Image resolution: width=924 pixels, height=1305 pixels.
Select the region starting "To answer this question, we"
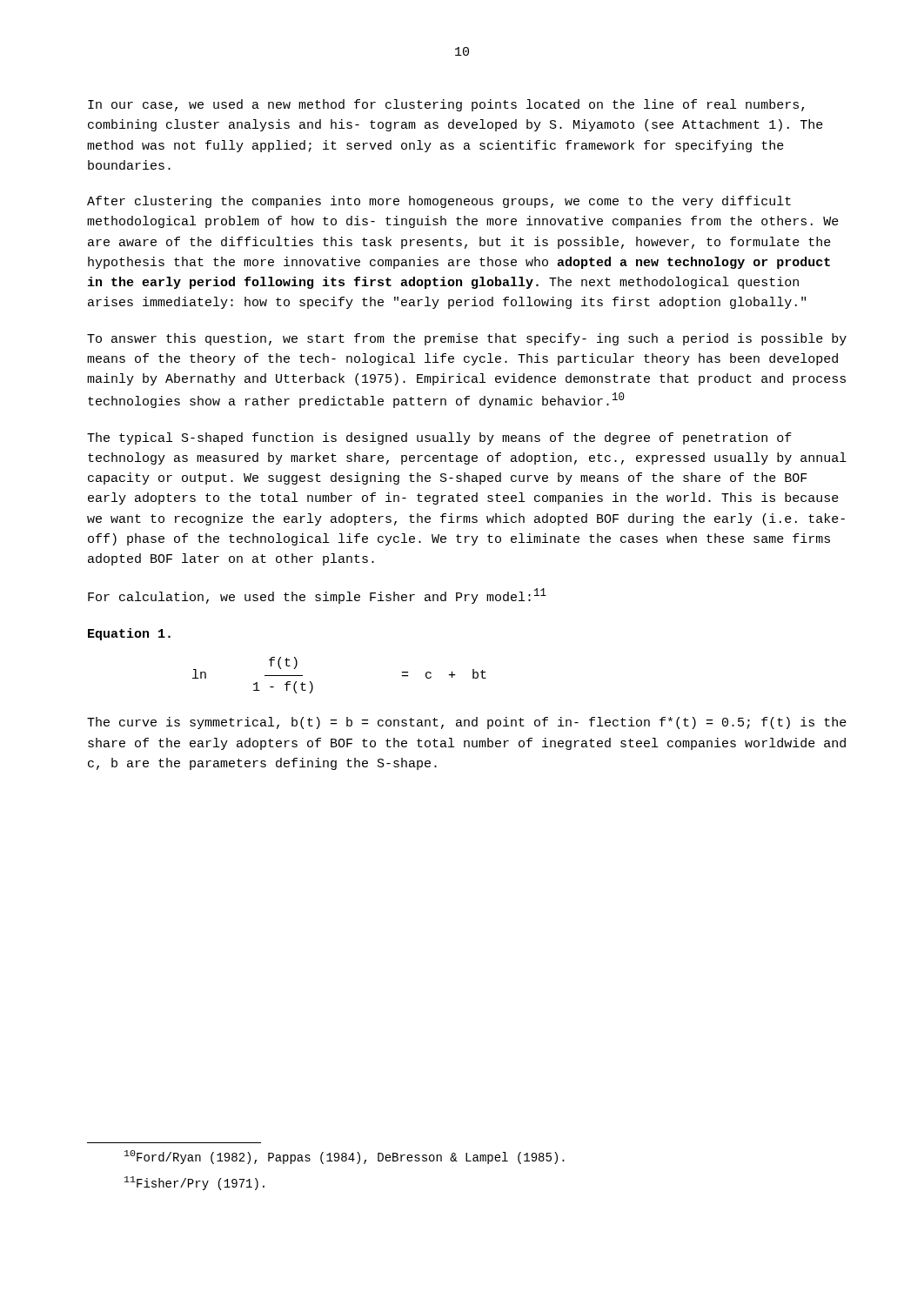pyautogui.click(x=467, y=371)
